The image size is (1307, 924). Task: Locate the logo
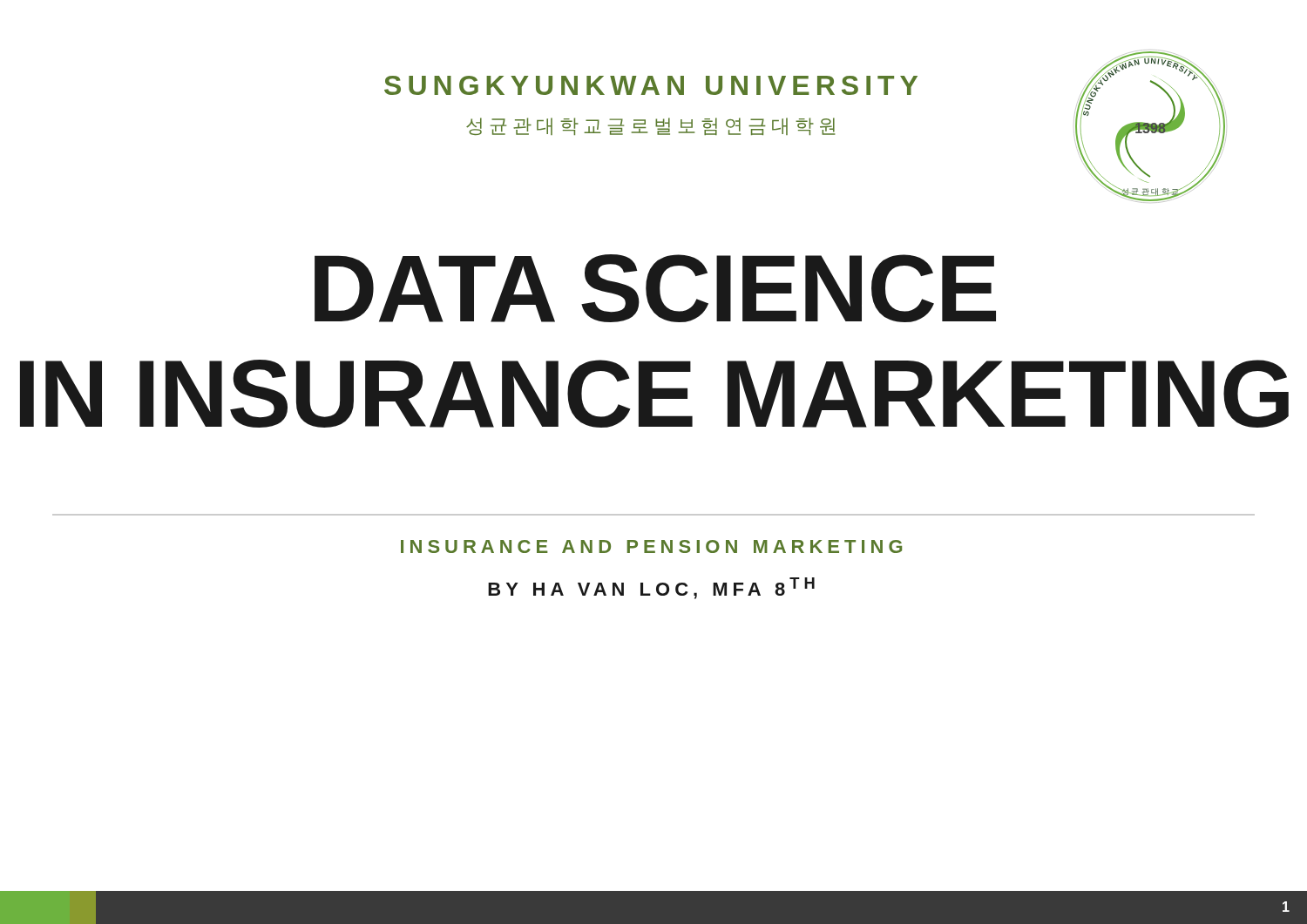(x=1150, y=126)
